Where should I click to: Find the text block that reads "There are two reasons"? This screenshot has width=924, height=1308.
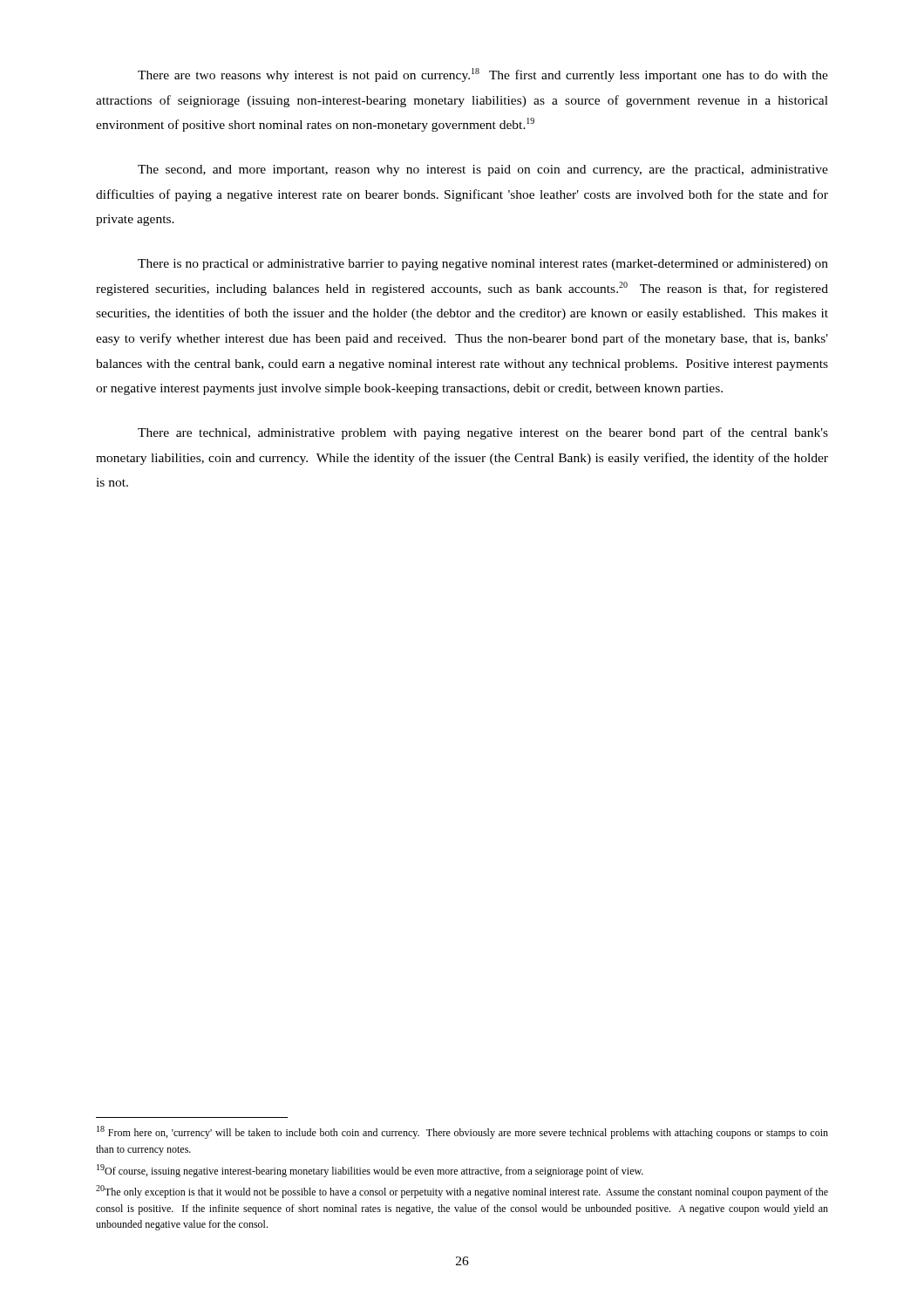tap(462, 99)
